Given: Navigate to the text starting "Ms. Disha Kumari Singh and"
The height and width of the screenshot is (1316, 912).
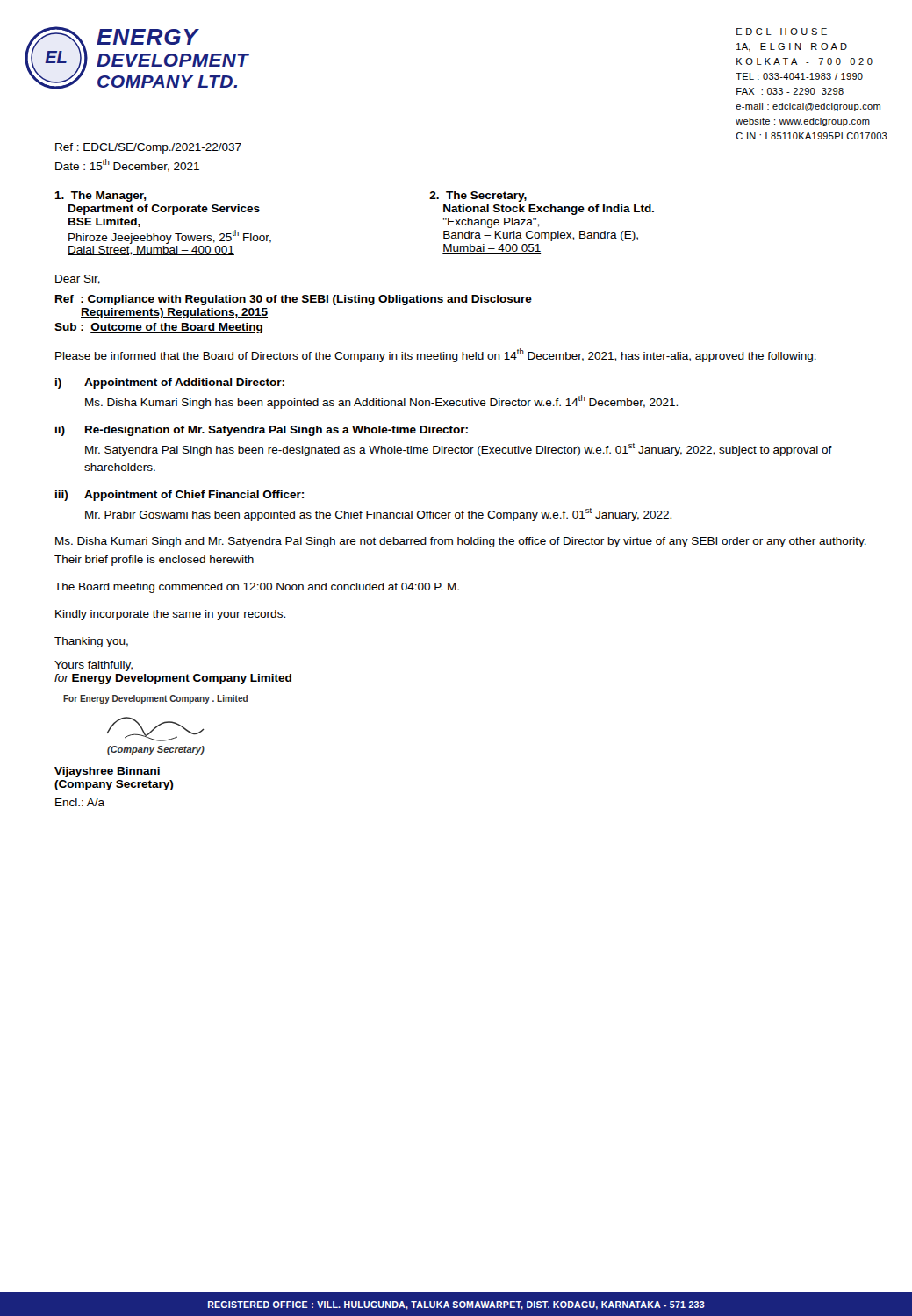Looking at the screenshot, I should point(461,550).
